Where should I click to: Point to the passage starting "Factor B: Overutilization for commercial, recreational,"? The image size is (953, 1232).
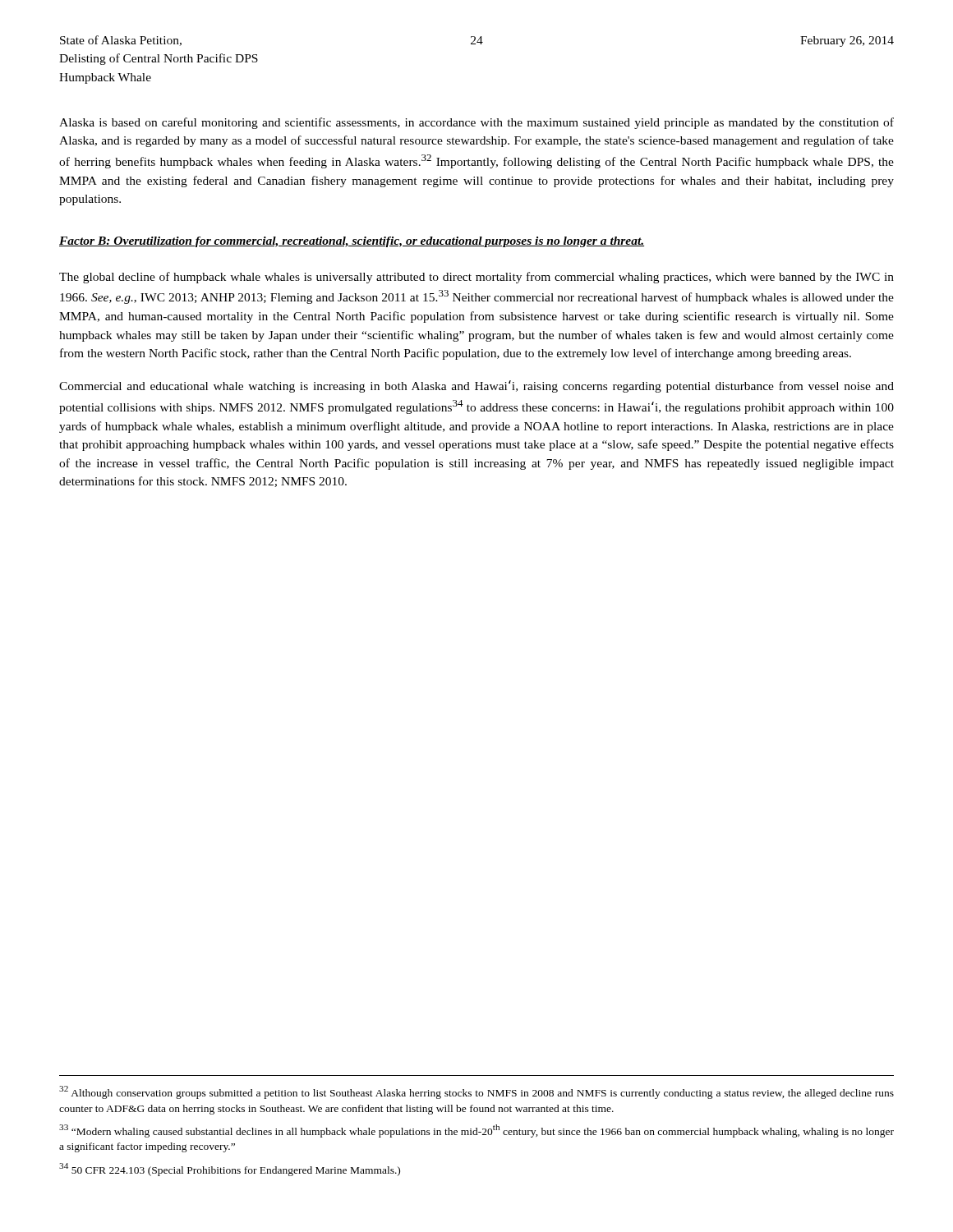click(352, 240)
